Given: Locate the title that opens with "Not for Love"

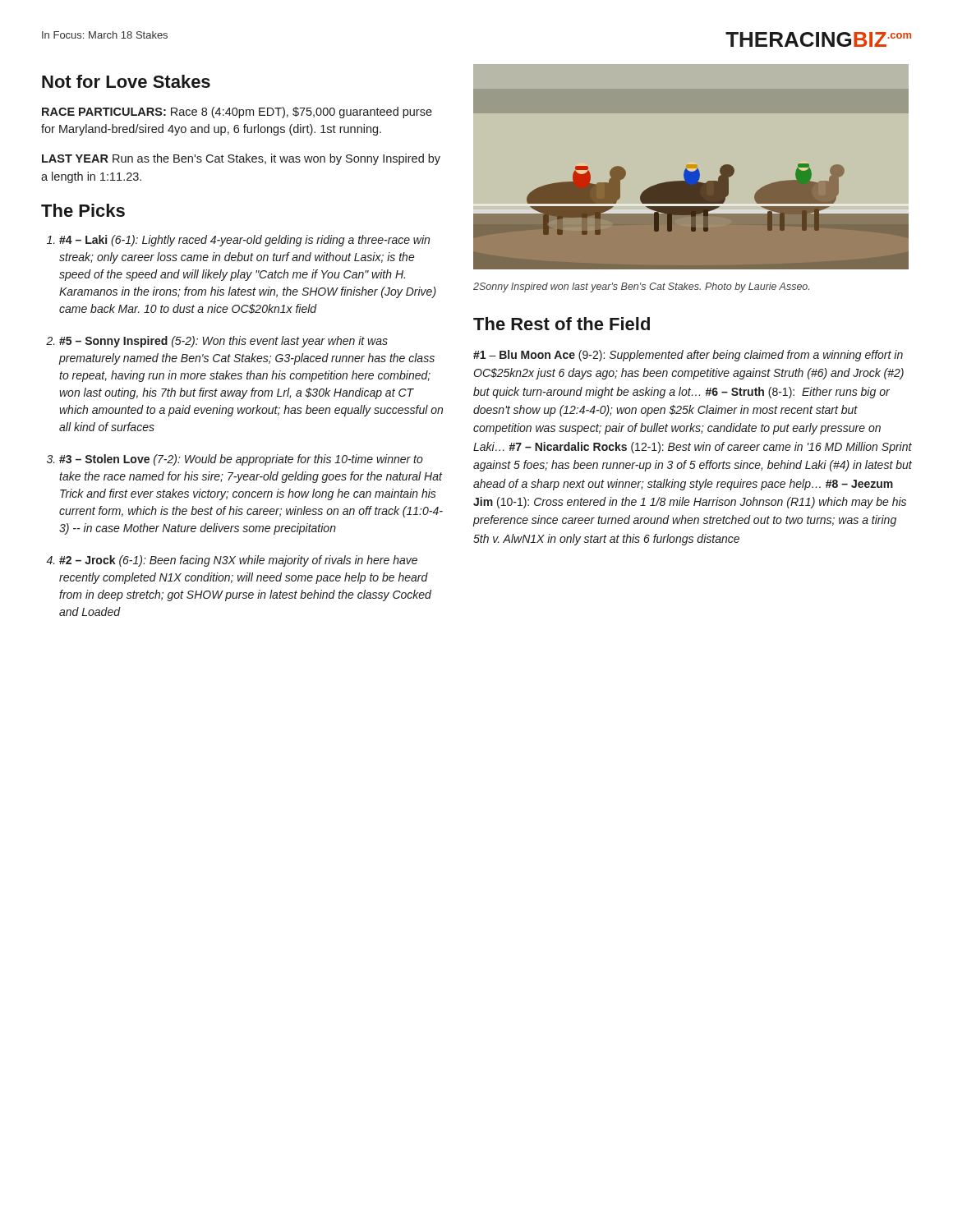Looking at the screenshot, I should coord(126,81).
